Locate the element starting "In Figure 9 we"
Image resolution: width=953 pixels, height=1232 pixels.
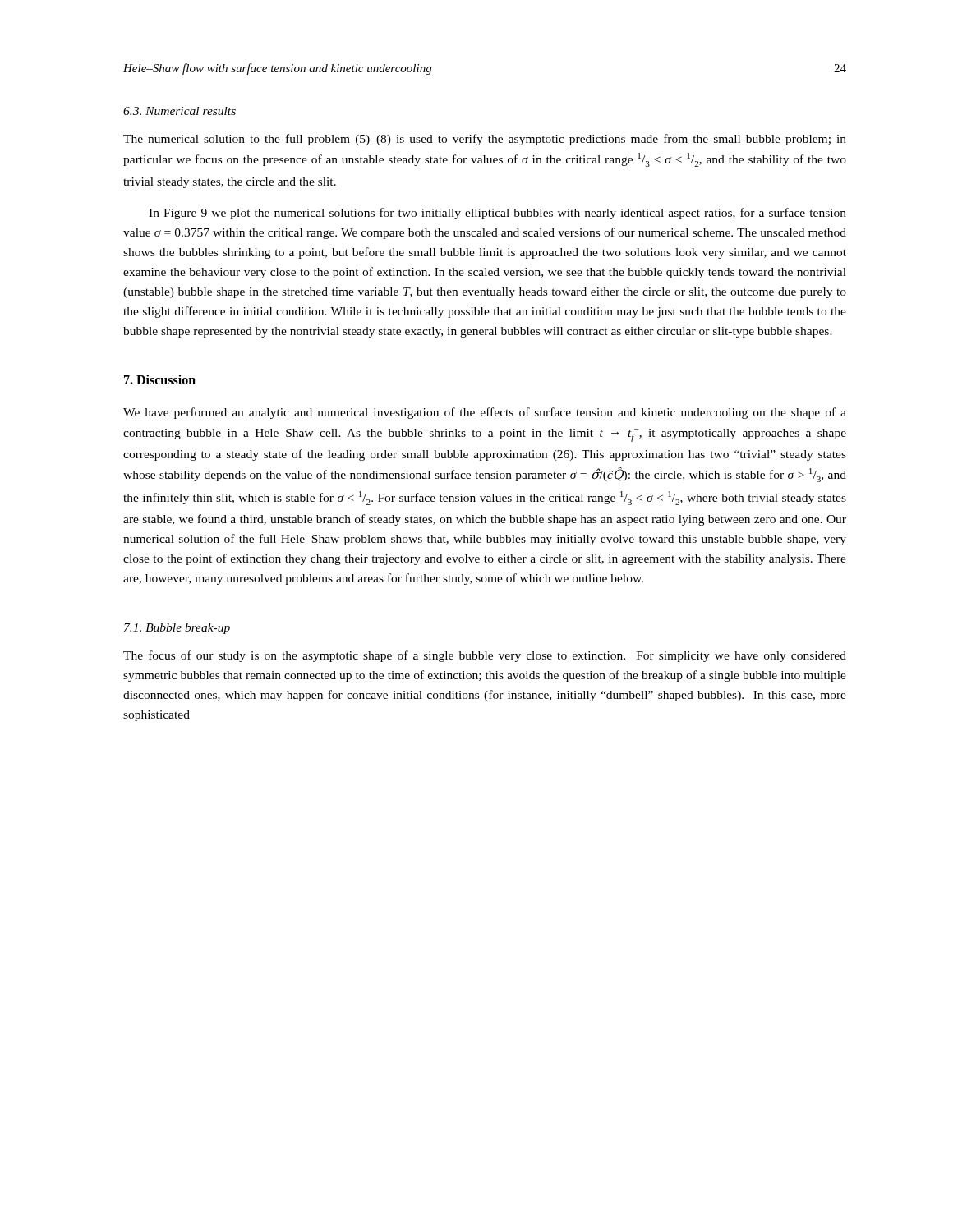tap(485, 272)
